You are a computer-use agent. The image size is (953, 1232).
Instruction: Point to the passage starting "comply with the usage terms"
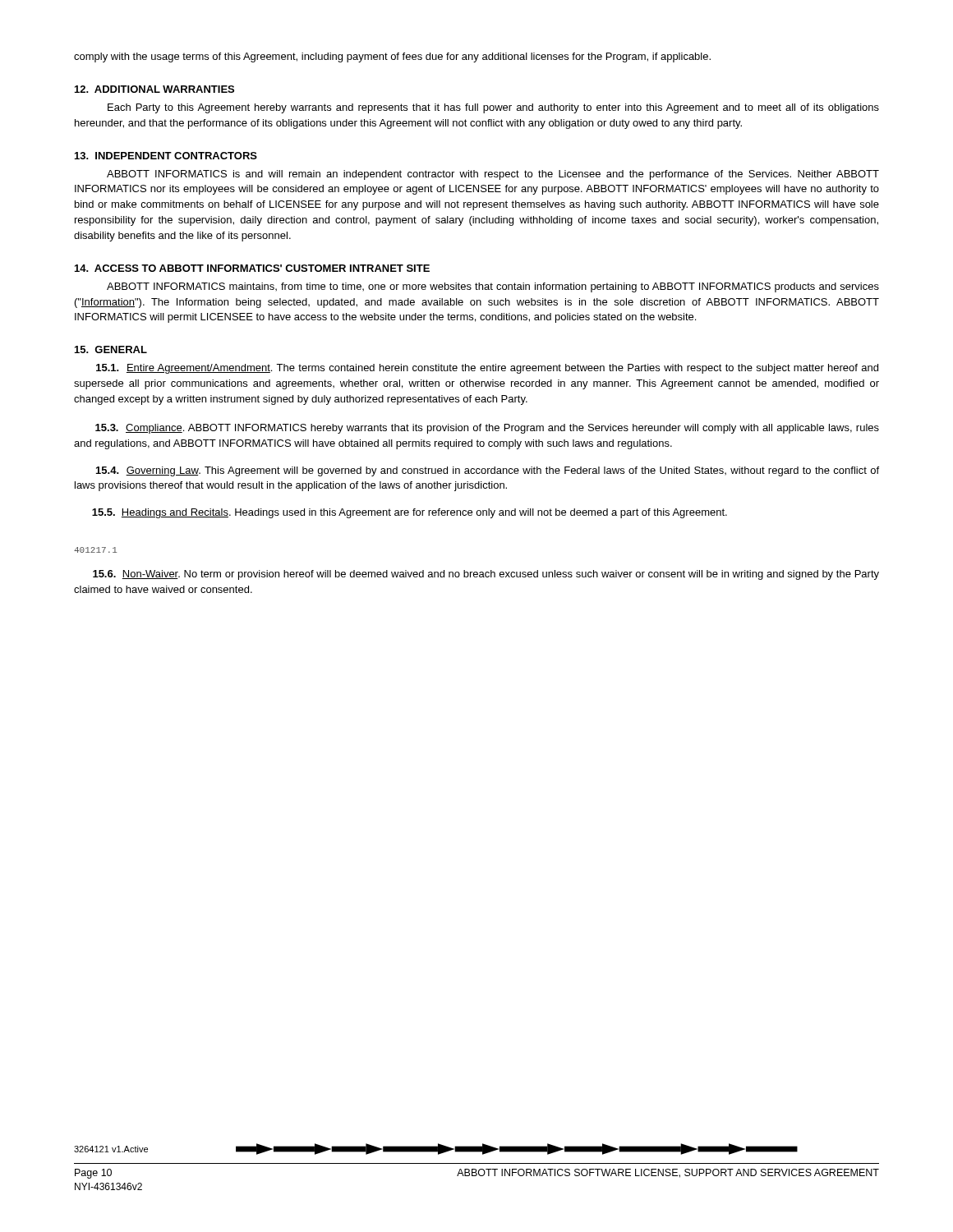[393, 56]
